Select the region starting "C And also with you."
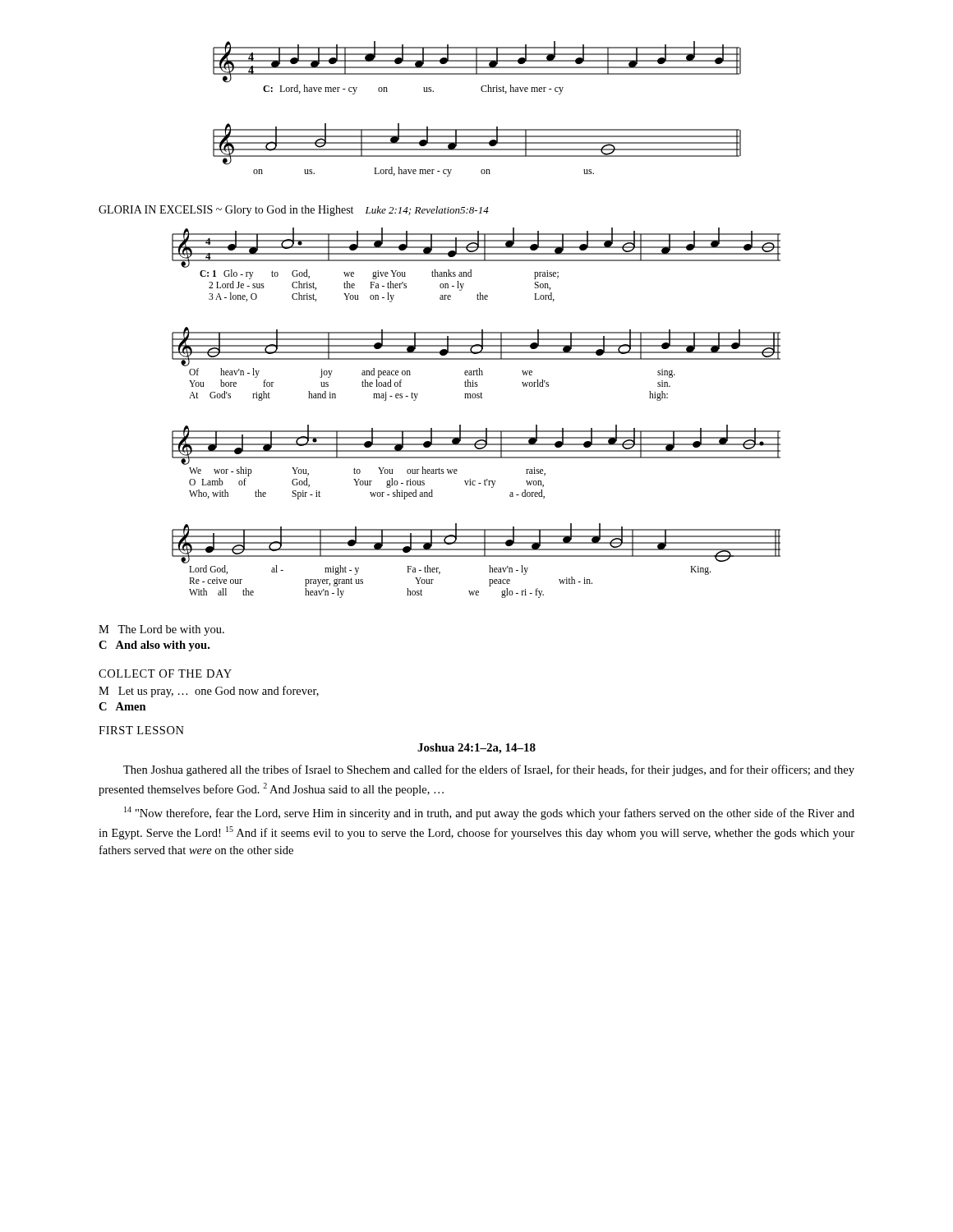Screen dimensions: 1232x953 [x=154, y=645]
